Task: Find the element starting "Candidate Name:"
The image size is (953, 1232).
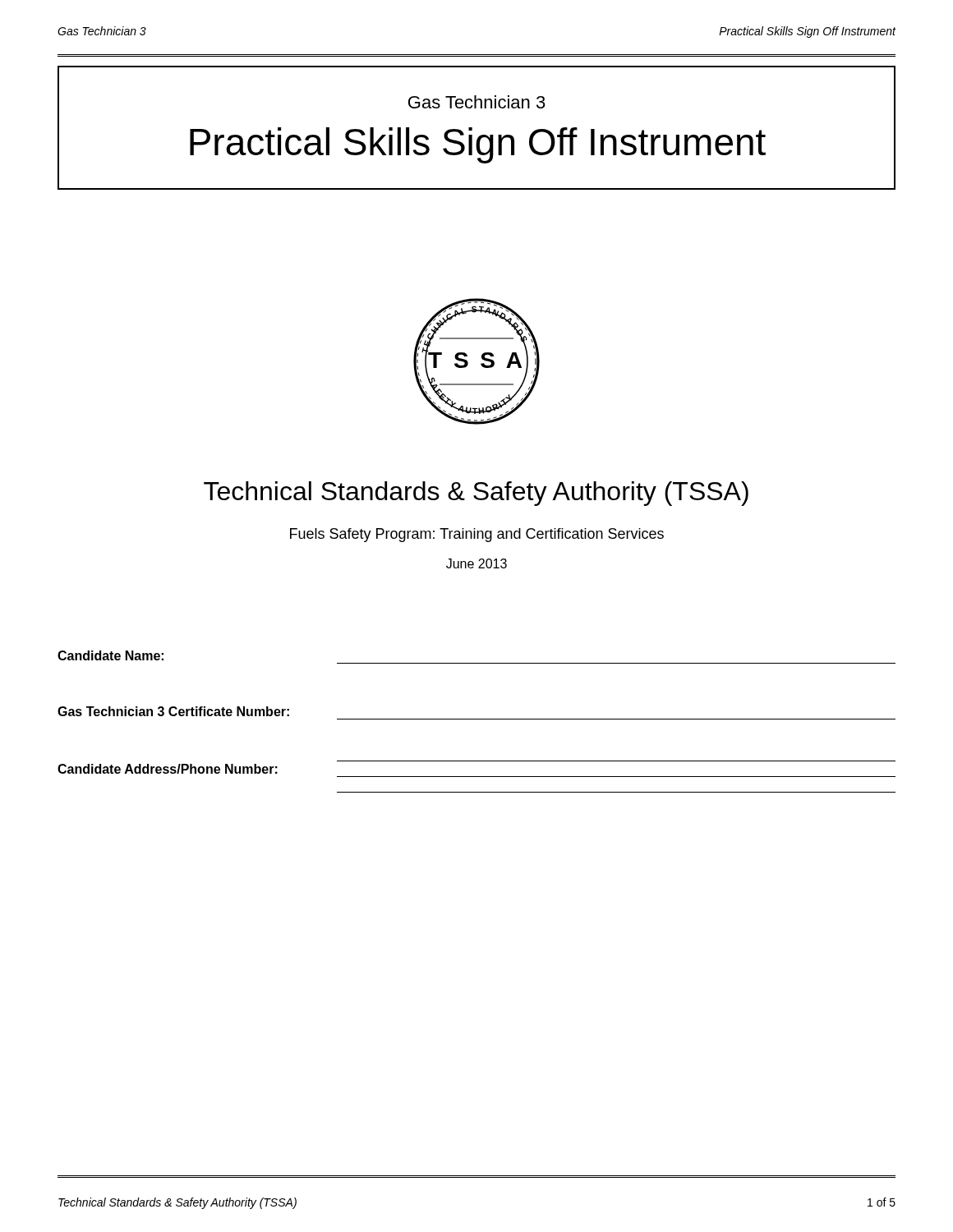Action: pos(476,656)
